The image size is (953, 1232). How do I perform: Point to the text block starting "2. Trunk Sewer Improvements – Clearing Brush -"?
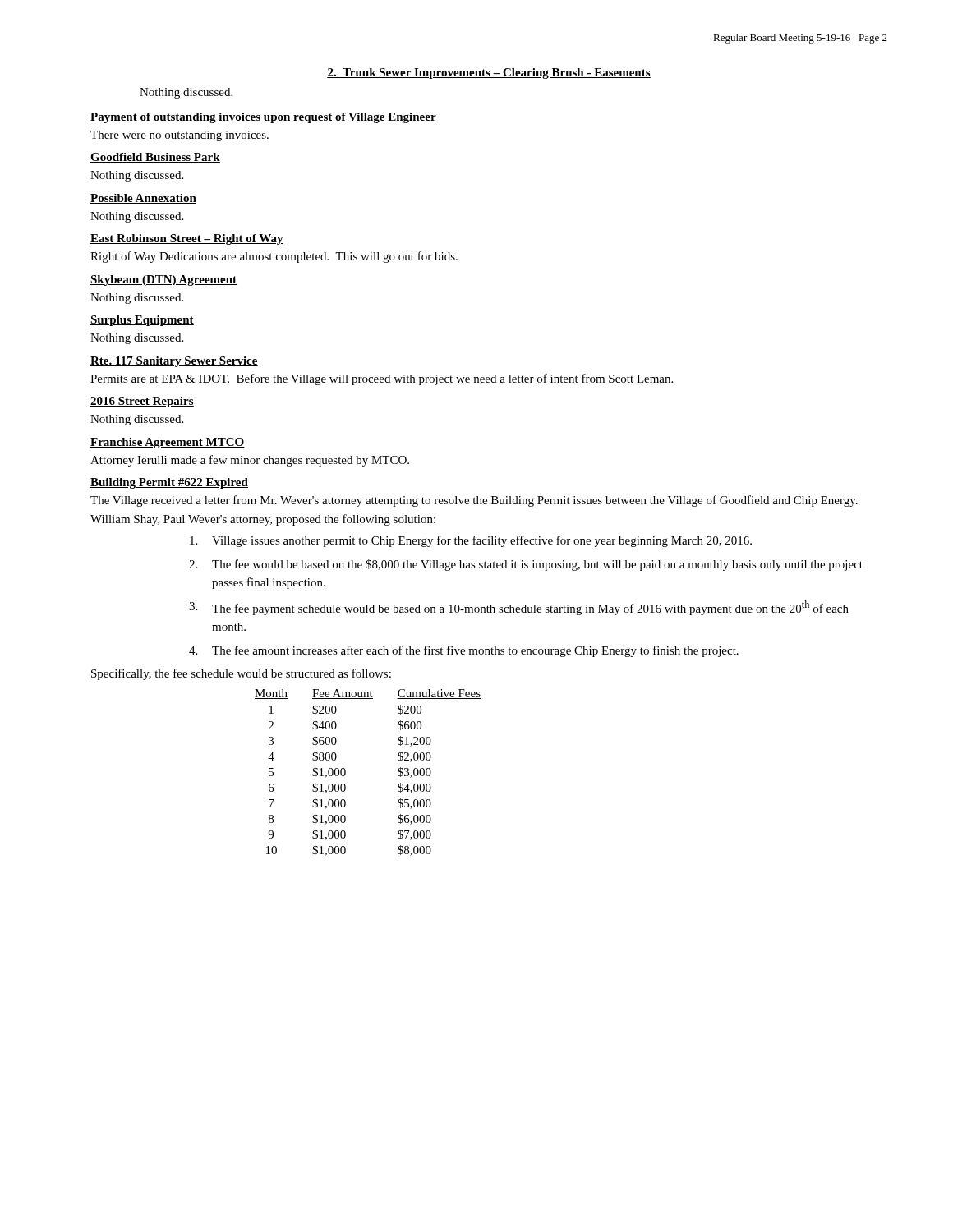click(489, 72)
